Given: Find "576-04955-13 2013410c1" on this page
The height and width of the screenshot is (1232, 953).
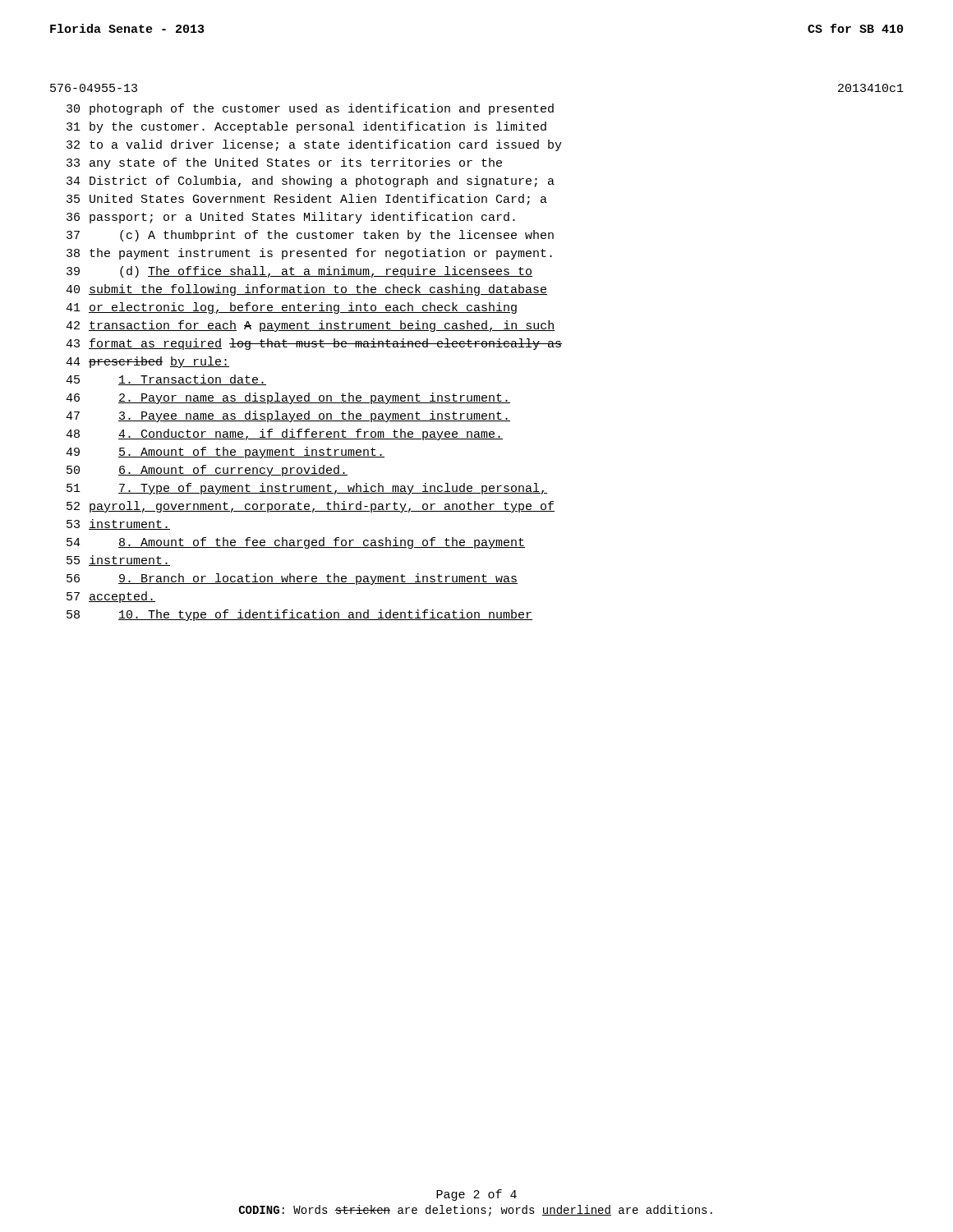Looking at the screenshot, I should coord(89,87).
